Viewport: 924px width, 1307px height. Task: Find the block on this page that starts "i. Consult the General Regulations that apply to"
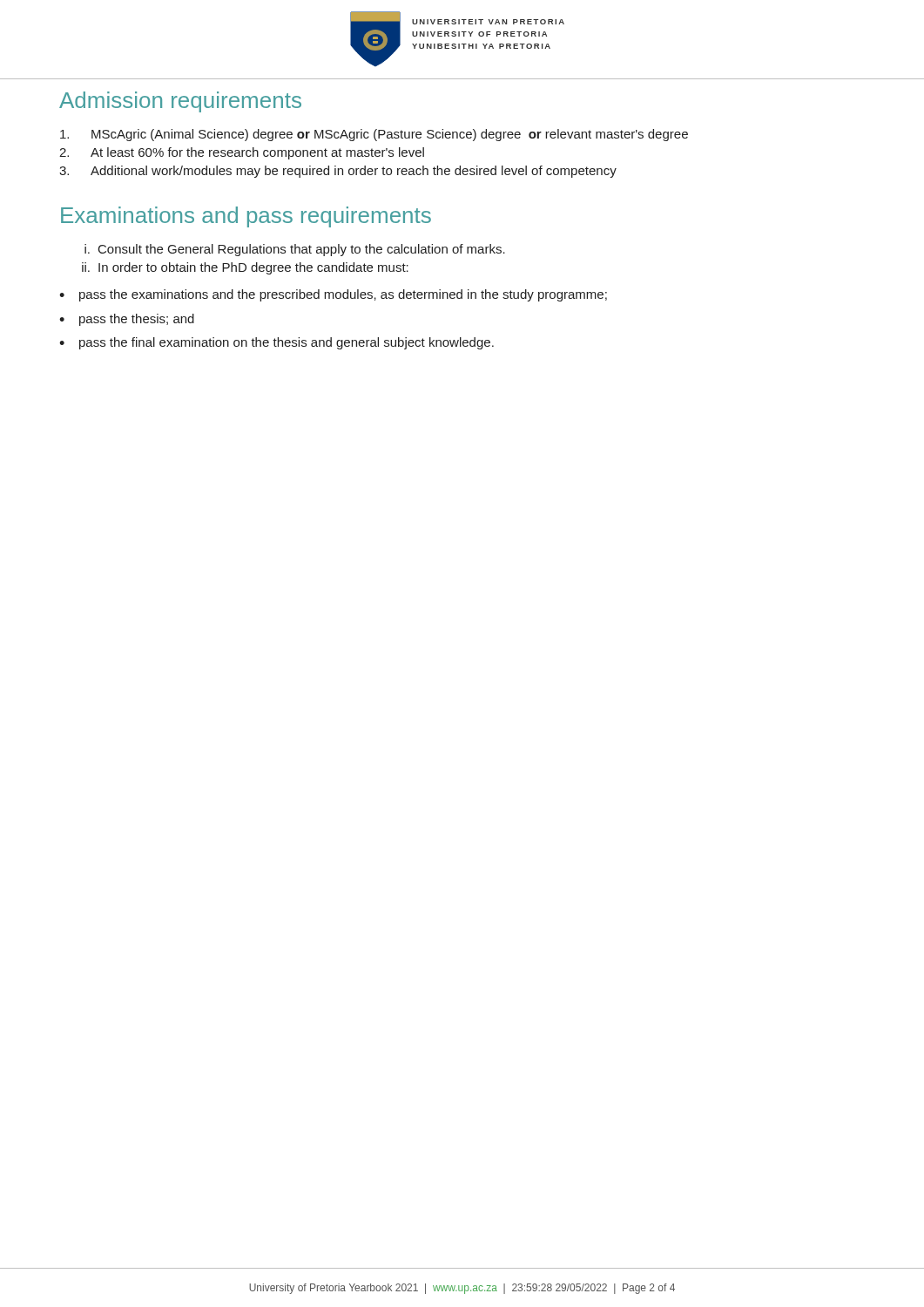point(282,249)
